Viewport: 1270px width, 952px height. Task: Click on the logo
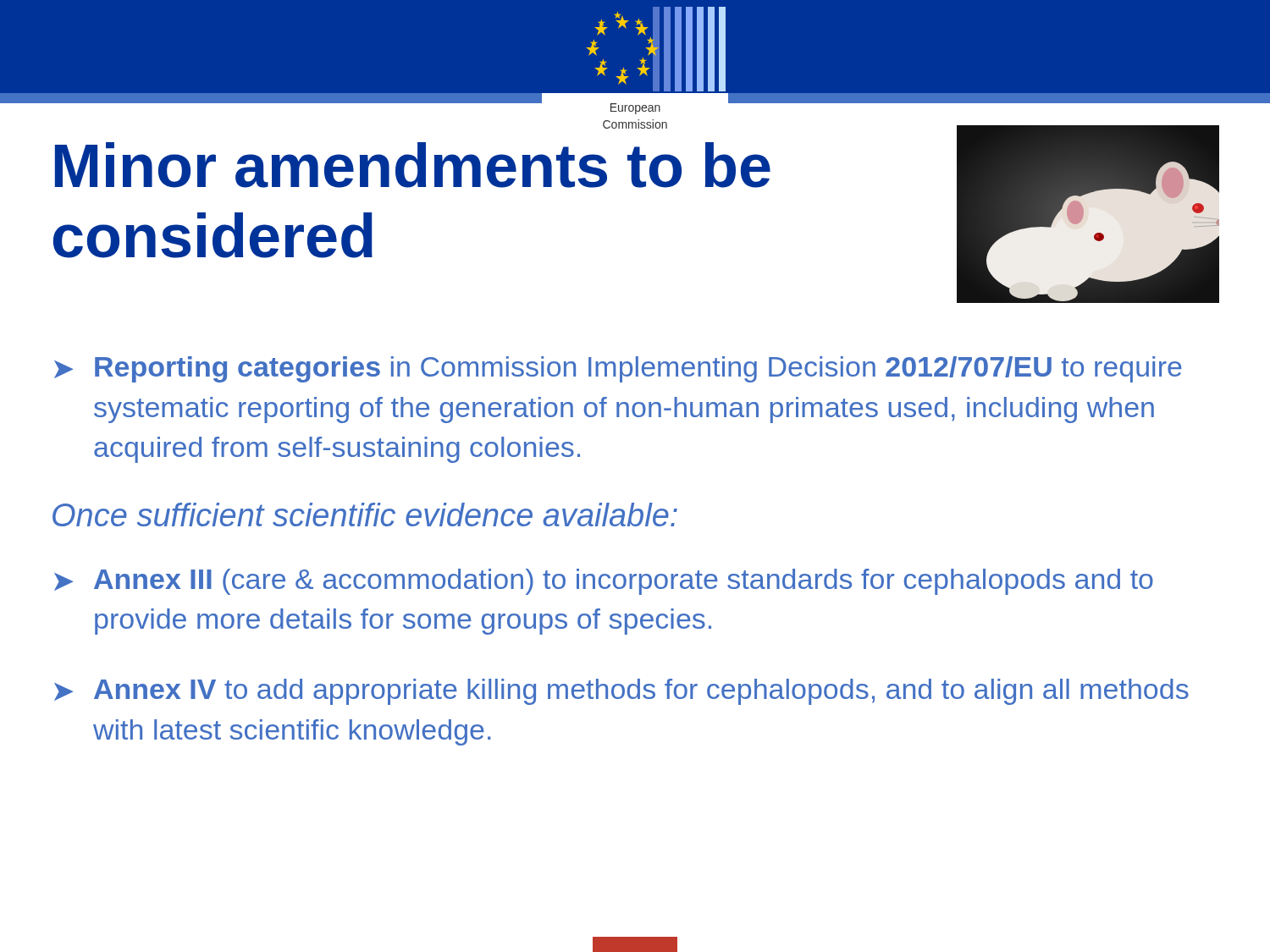click(635, 68)
